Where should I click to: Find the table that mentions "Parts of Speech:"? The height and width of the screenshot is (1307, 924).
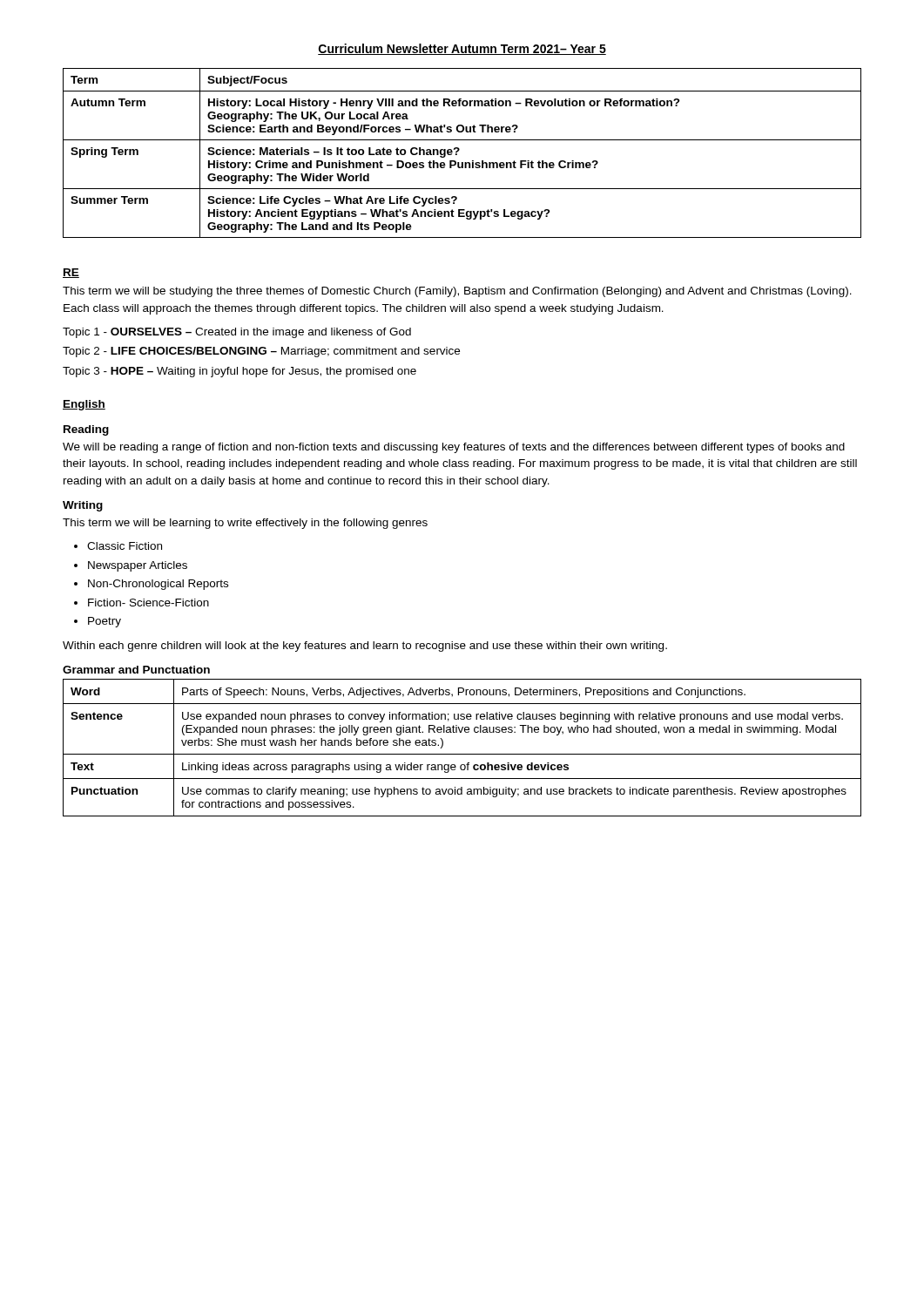[462, 747]
